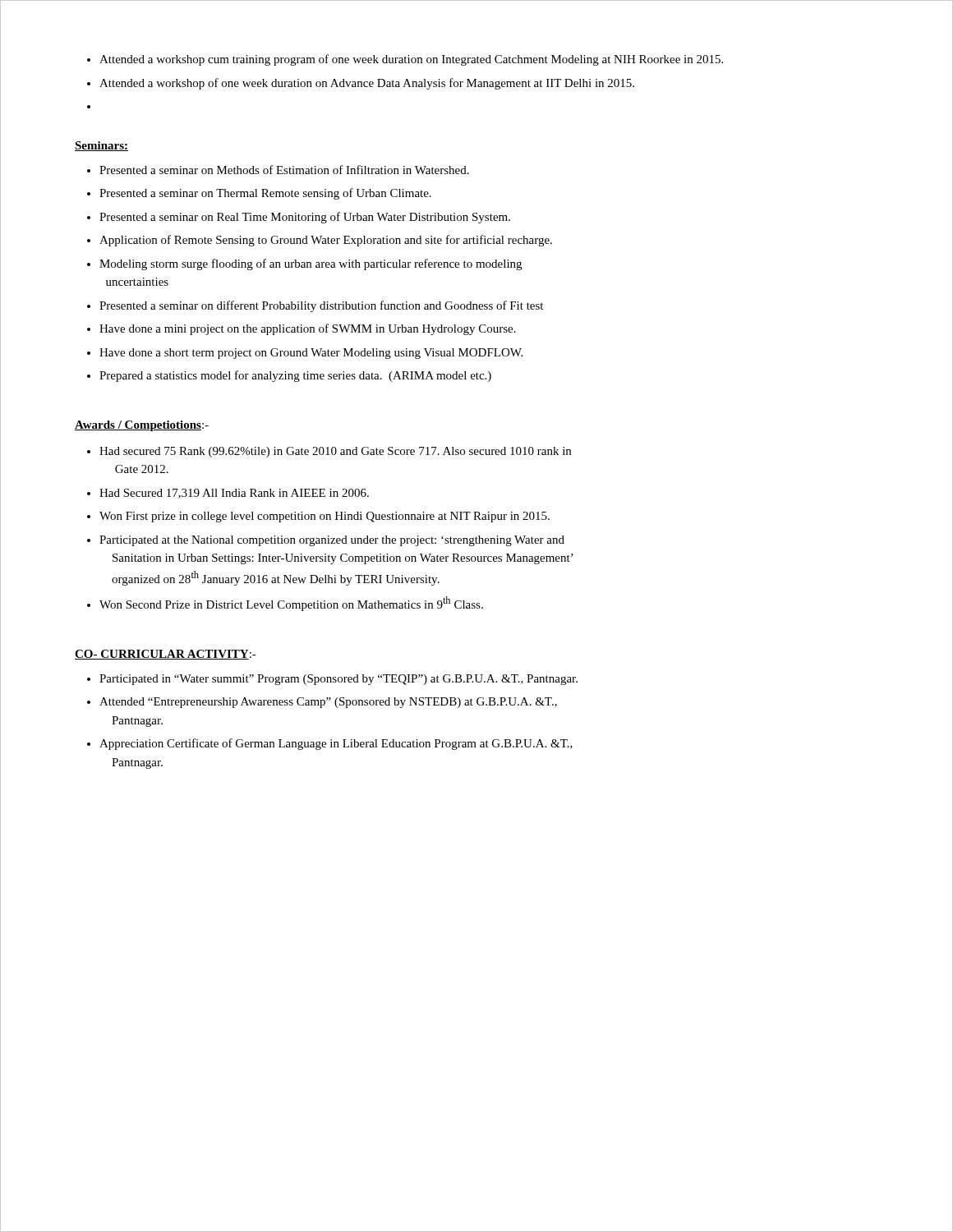Viewport: 953px width, 1232px height.
Task: Select the element starting "Presented a seminar on Methods"
Action: point(476,170)
